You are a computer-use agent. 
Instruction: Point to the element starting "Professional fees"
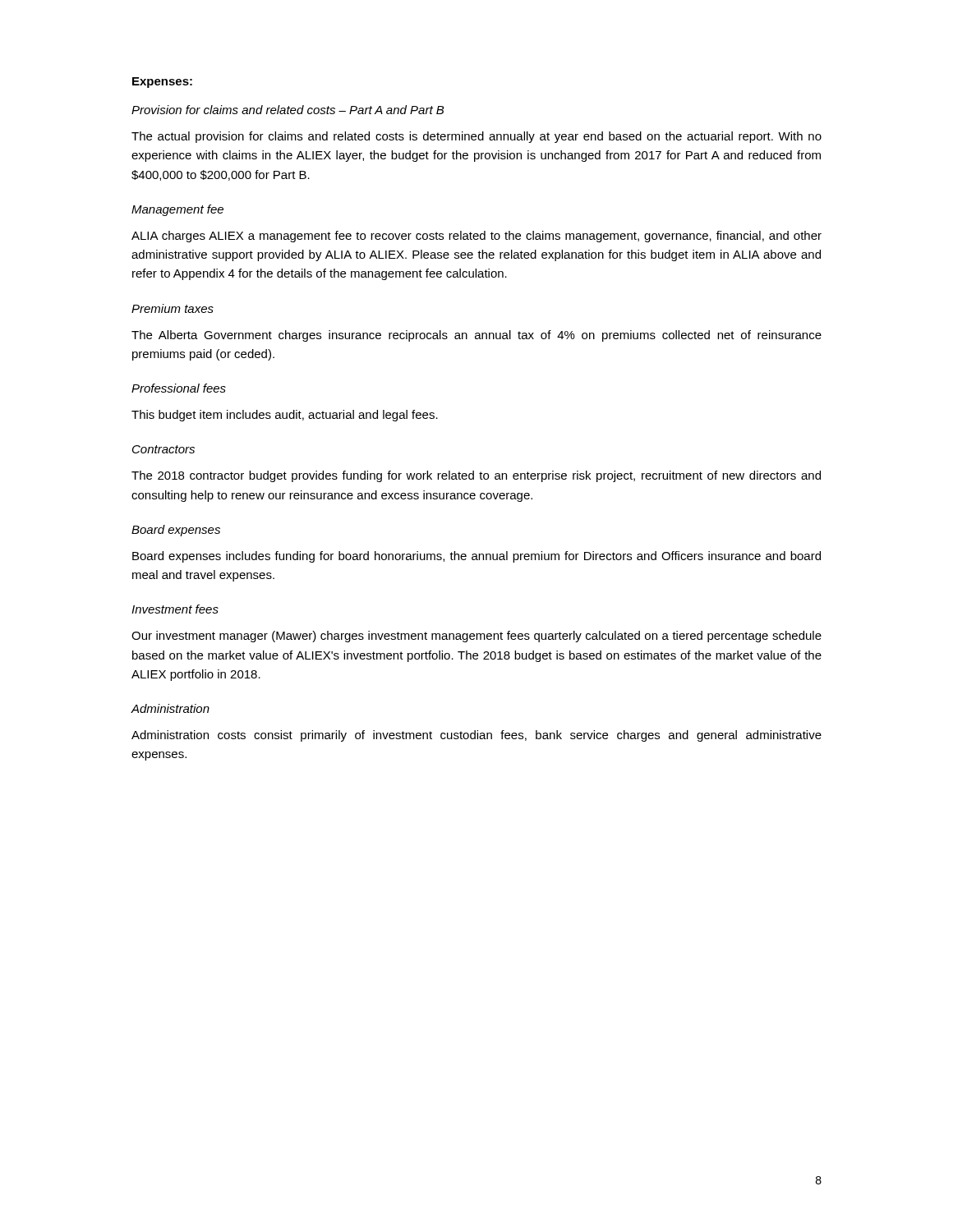click(x=179, y=388)
